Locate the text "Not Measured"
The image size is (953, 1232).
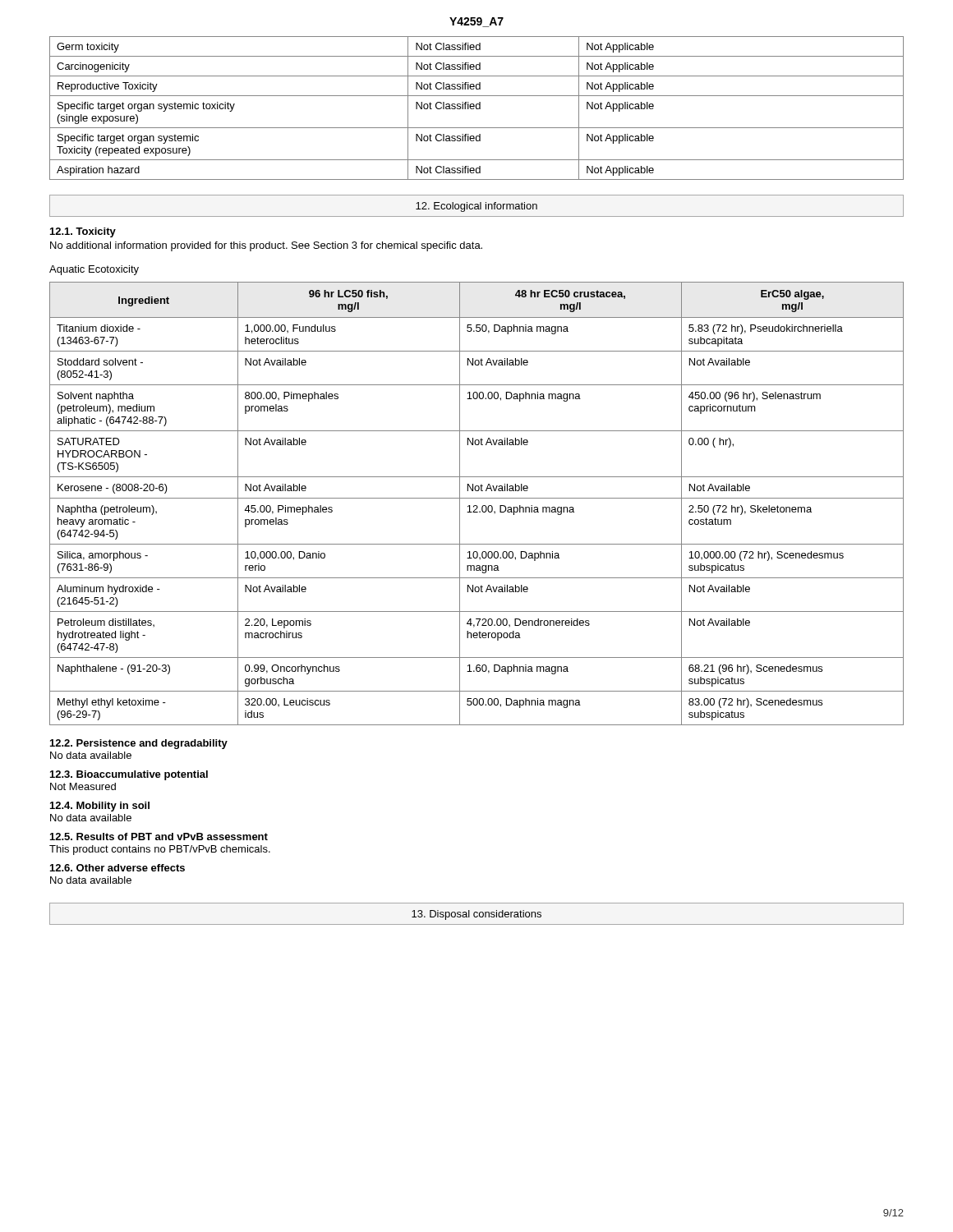coord(83,786)
